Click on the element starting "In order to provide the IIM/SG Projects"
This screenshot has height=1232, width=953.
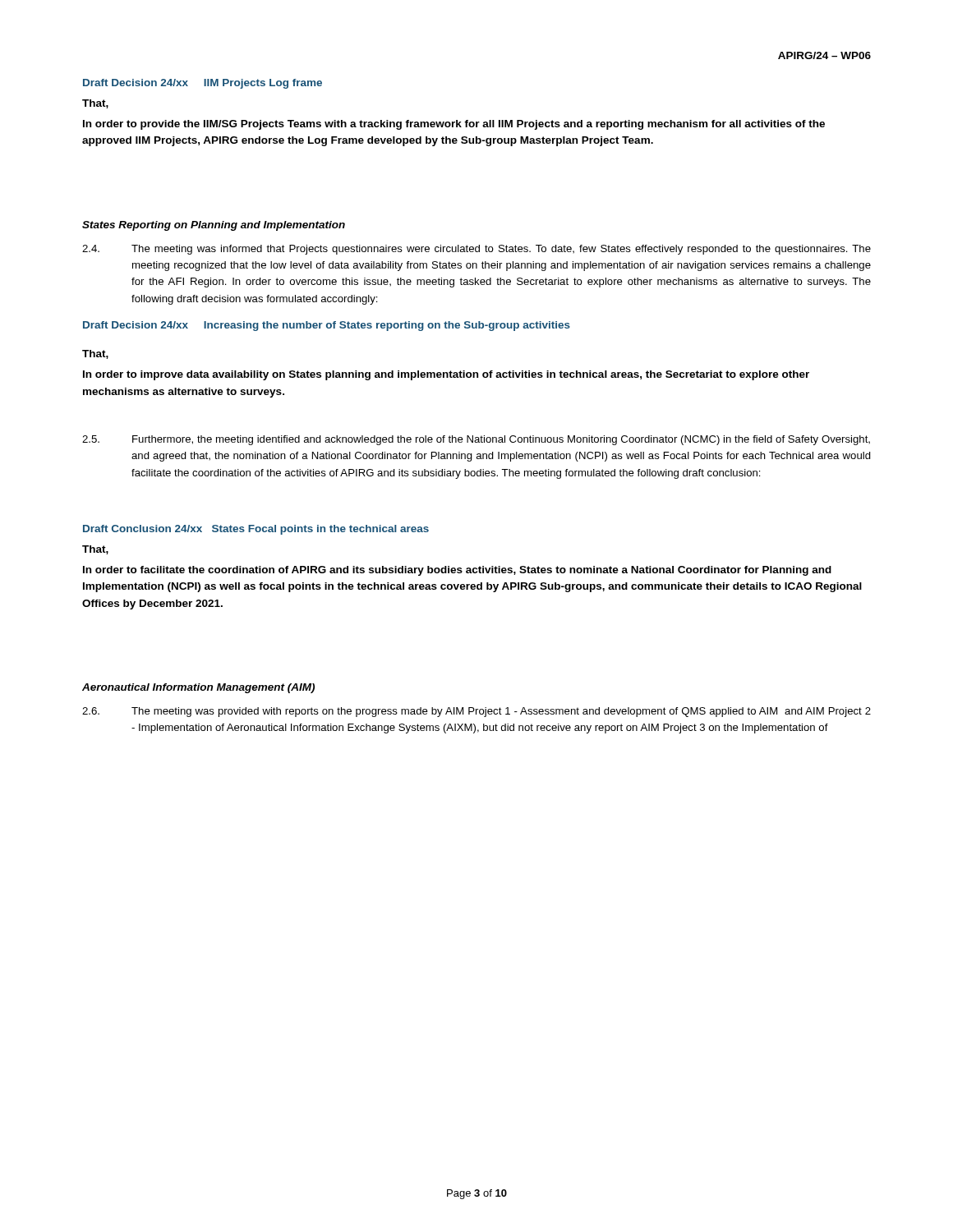(454, 132)
